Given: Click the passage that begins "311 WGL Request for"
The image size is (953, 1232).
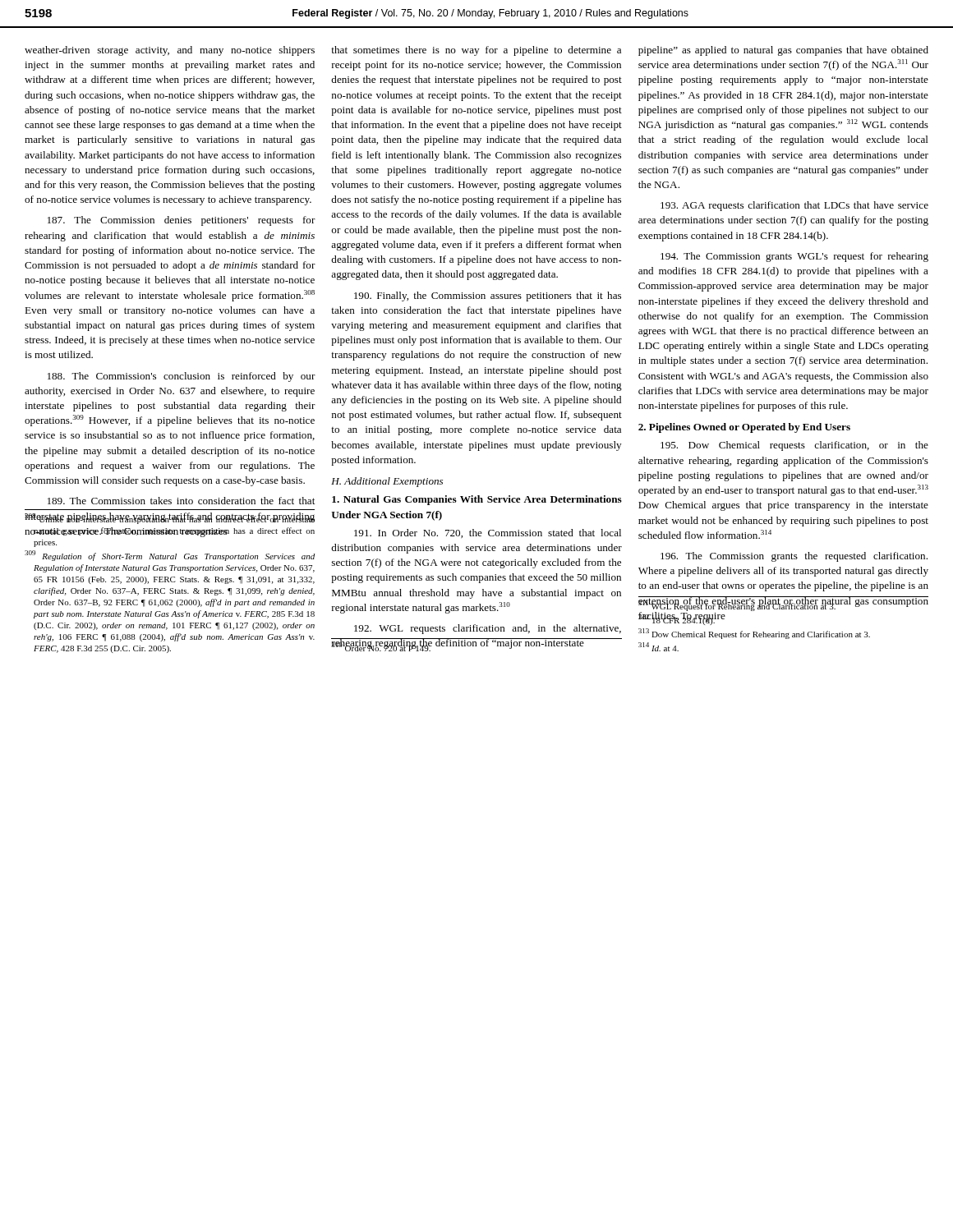Looking at the screenshot, I should [x=783, y=606].
